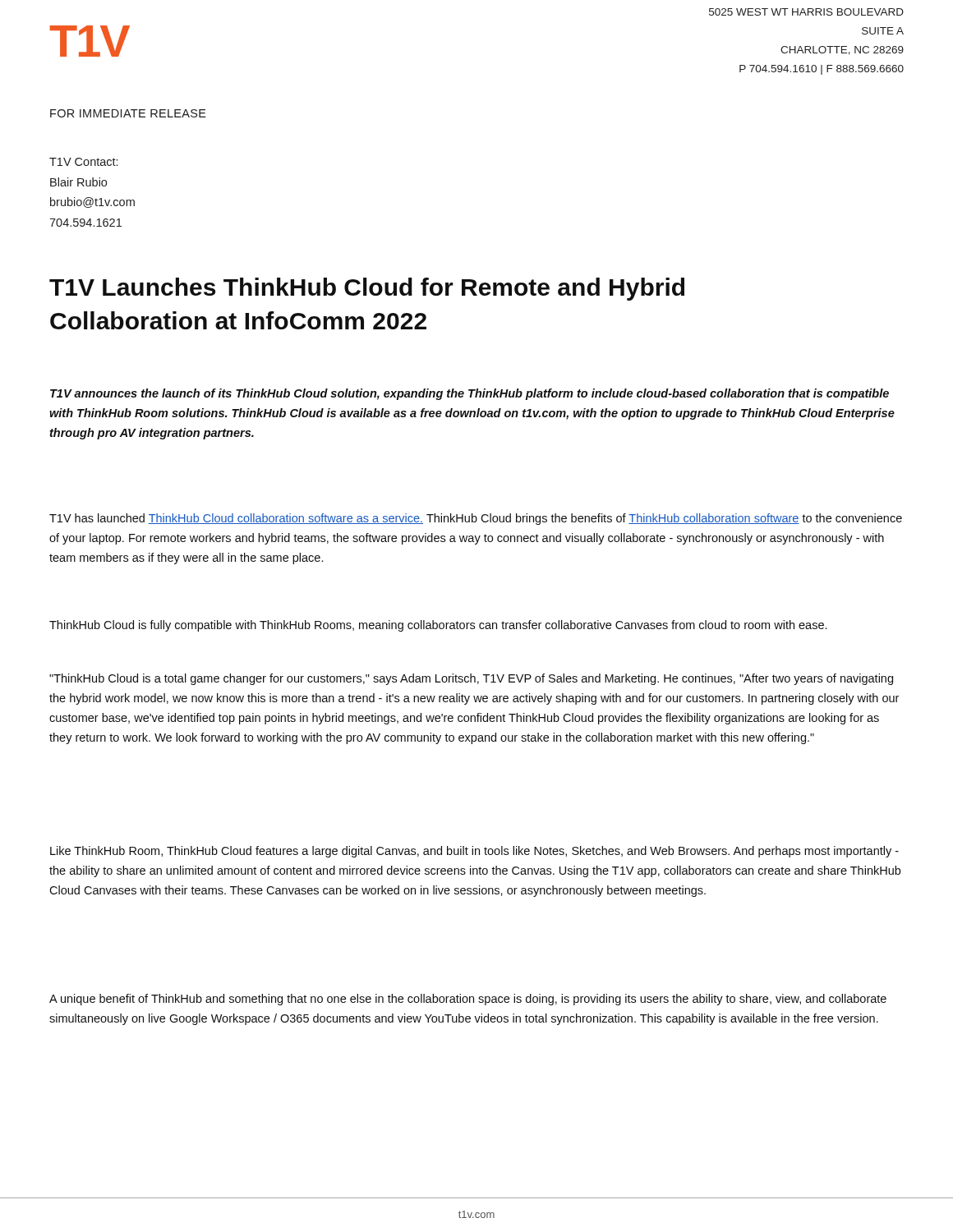953x1232 pixels.
Task: Click on the text block containing "T1V announces the launch"
Action: 472,413
